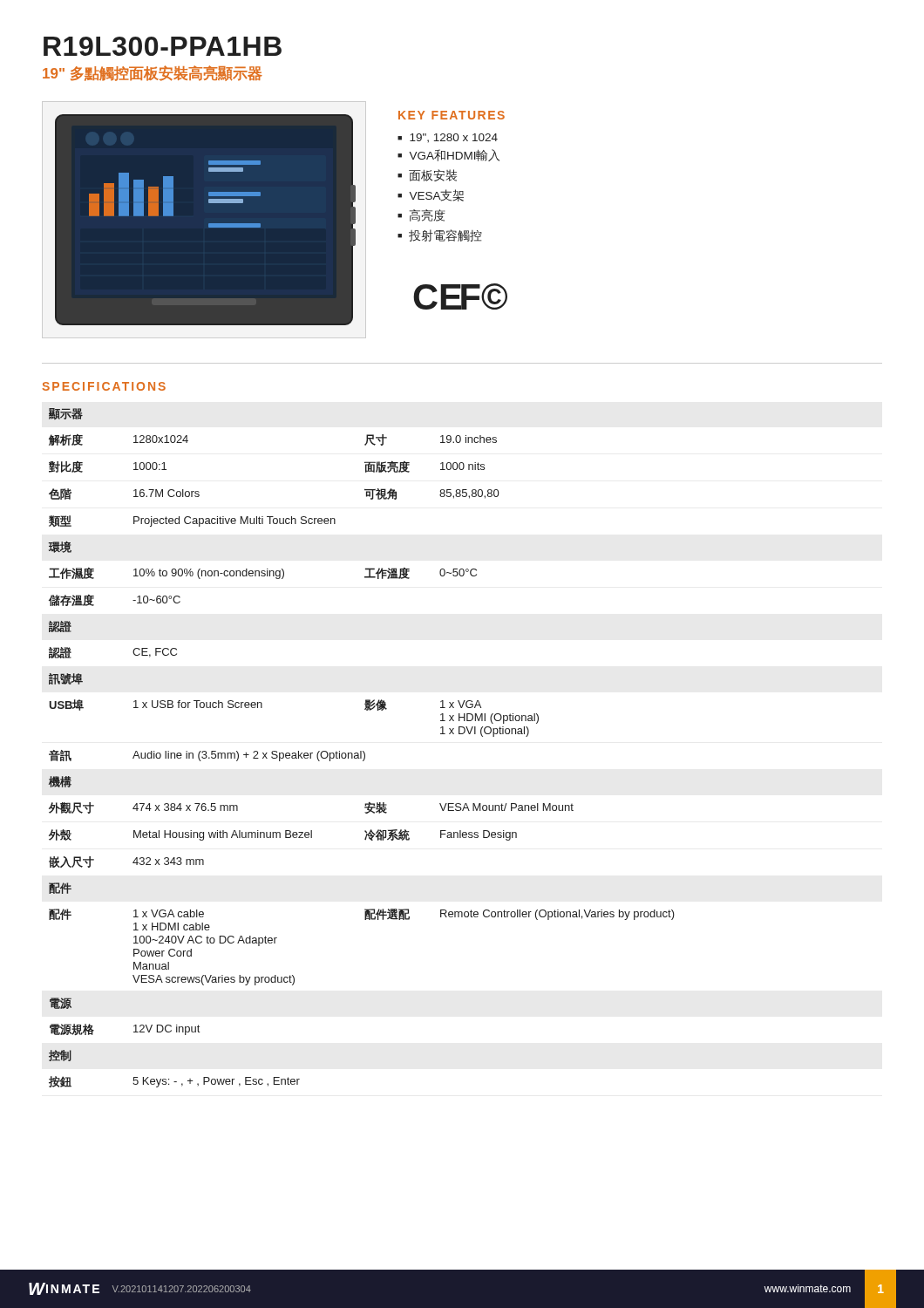Select the table

tap(462, 749)
